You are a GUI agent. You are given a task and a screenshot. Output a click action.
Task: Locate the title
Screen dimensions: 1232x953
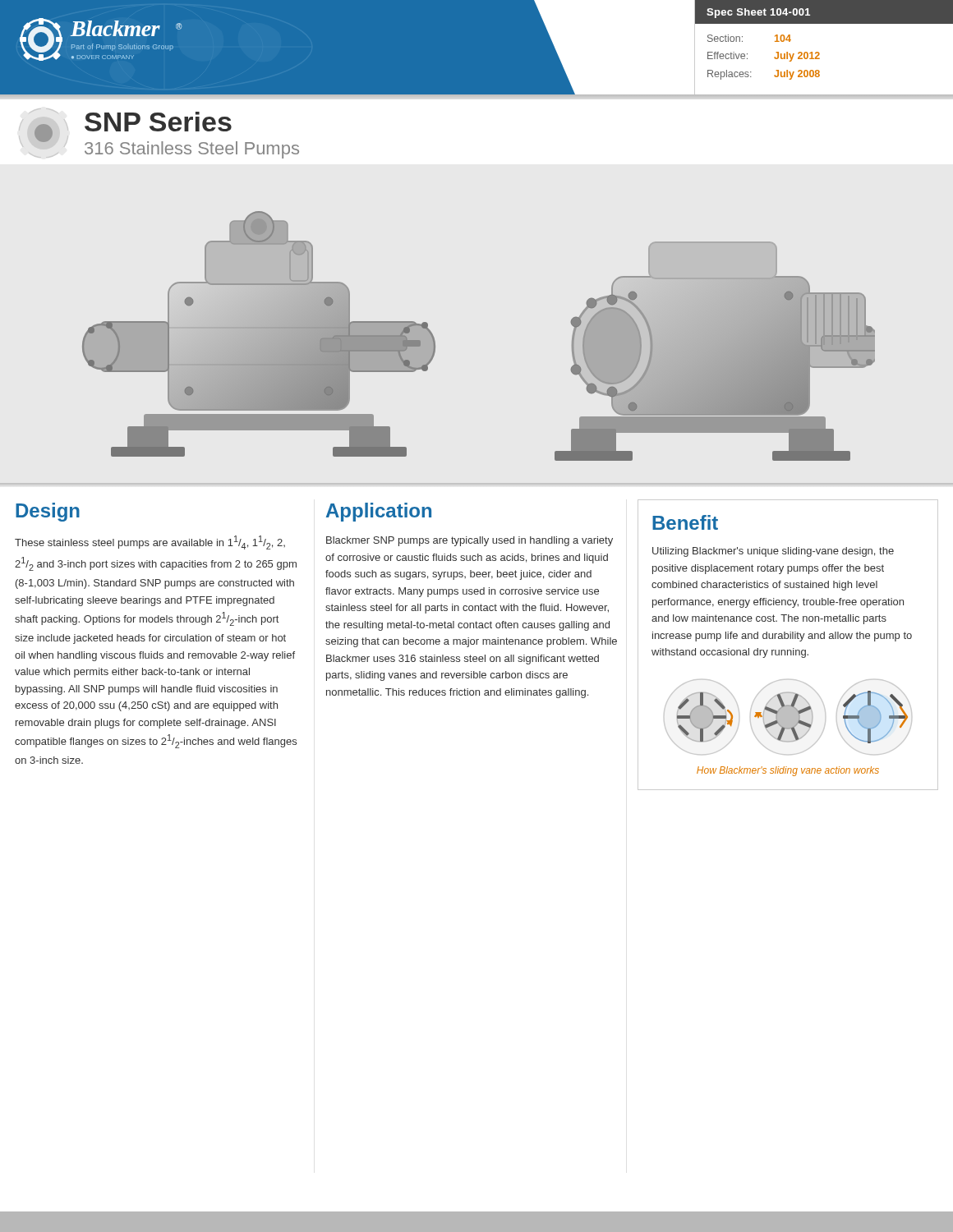coord(157,133)
